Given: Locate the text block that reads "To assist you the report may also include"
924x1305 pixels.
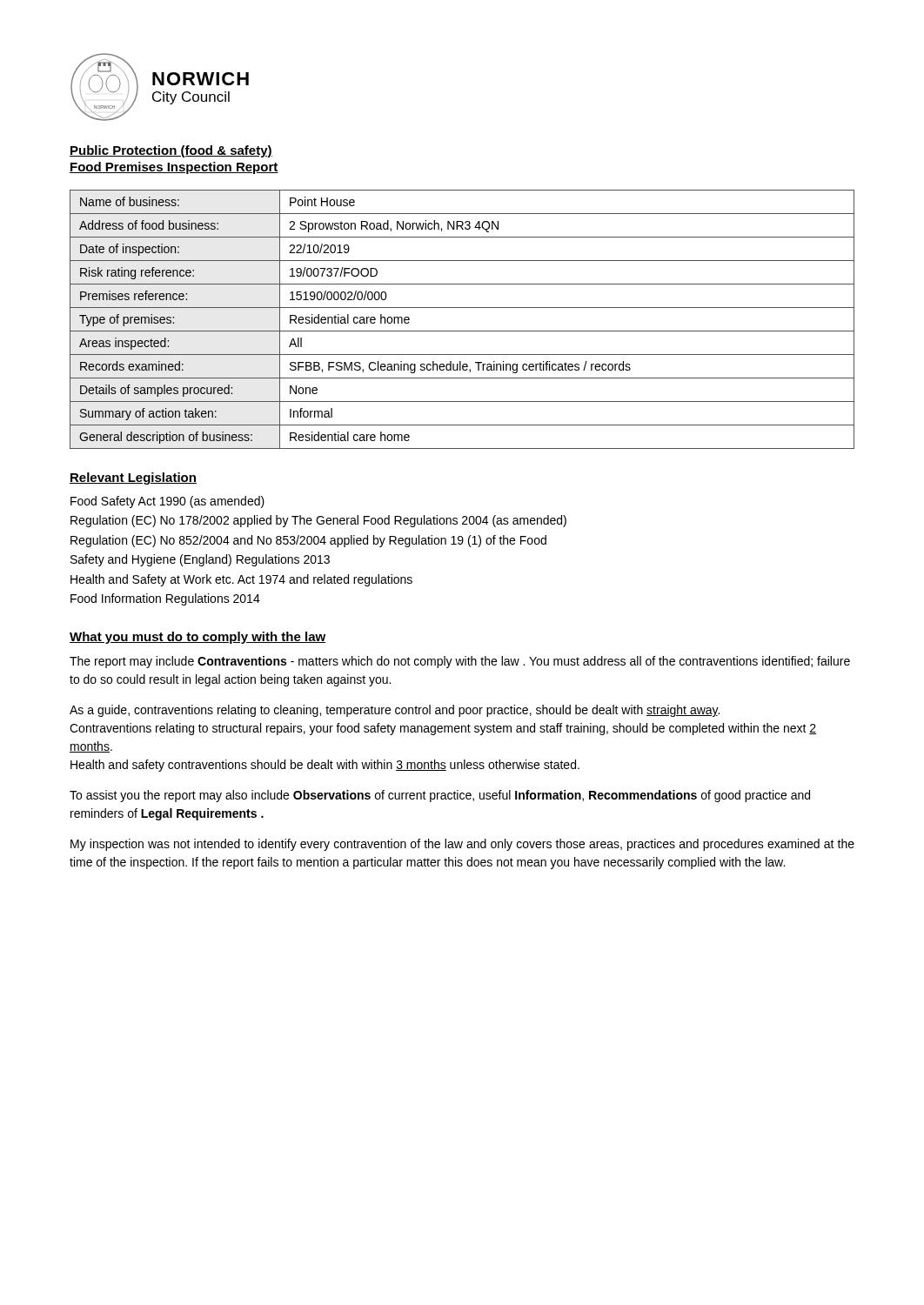Looking at the screenshot, I should tap(440, 805).
